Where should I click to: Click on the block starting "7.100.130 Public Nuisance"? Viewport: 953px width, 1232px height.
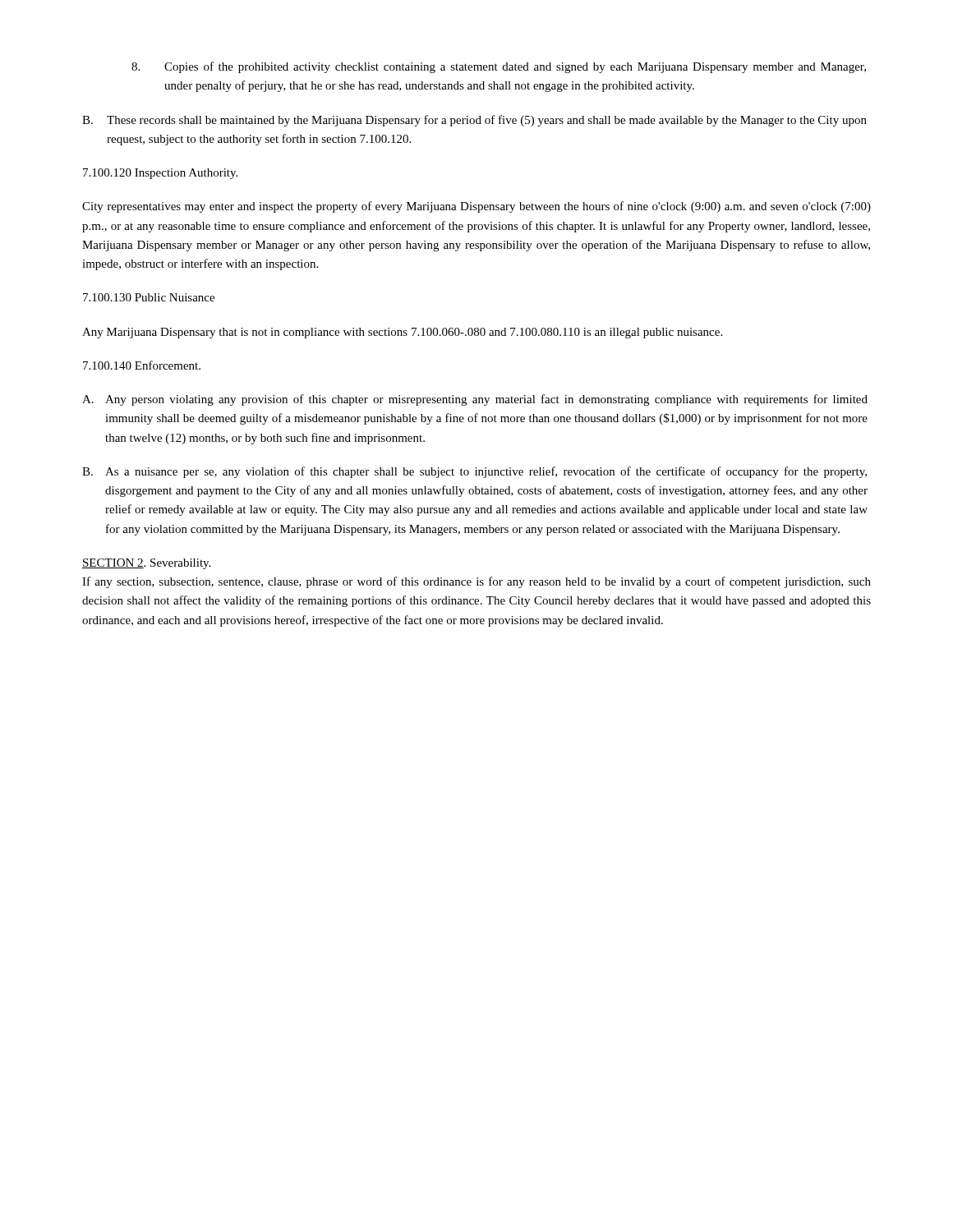(149, 298)
